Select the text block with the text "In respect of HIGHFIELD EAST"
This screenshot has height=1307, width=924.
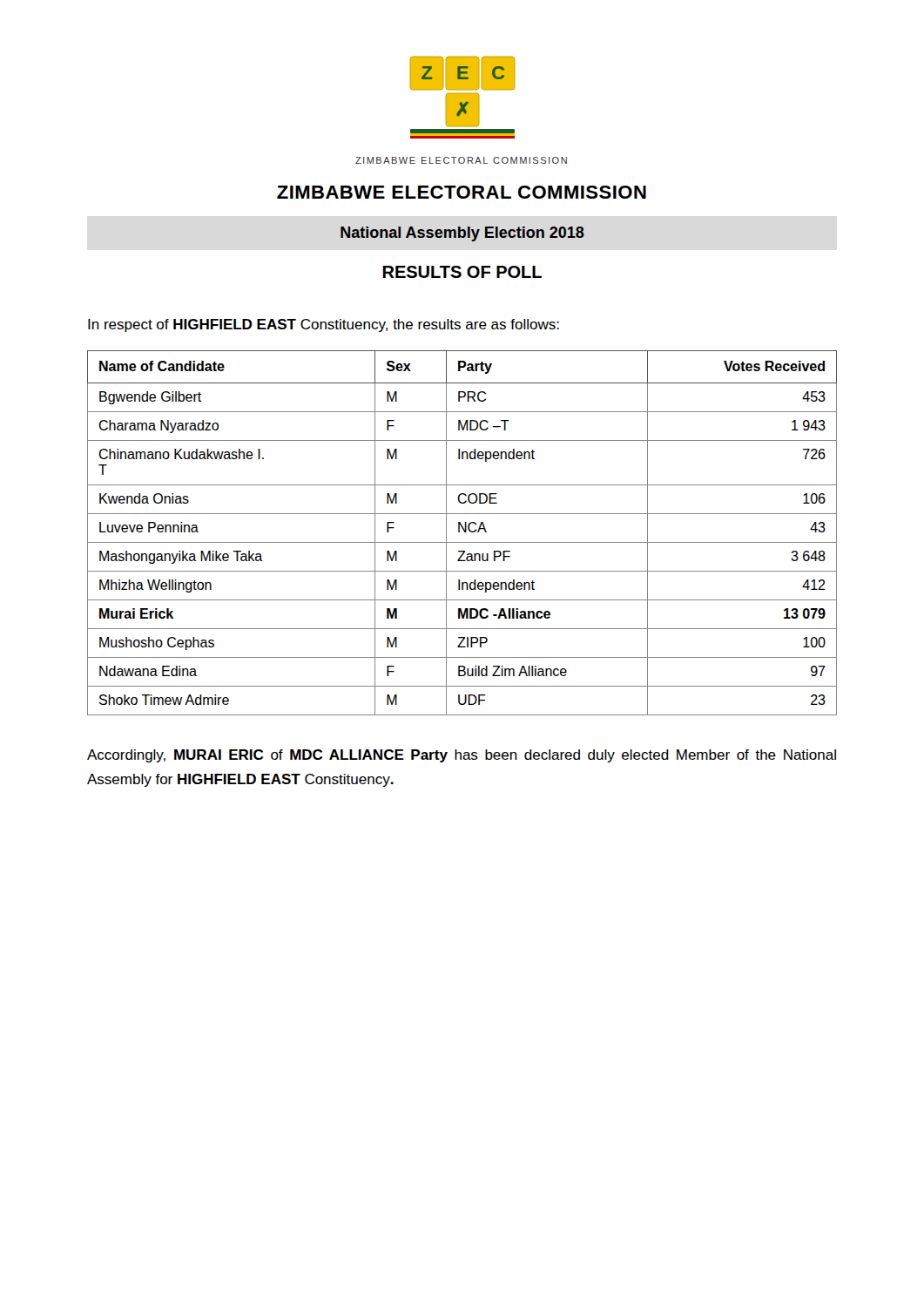324,325
